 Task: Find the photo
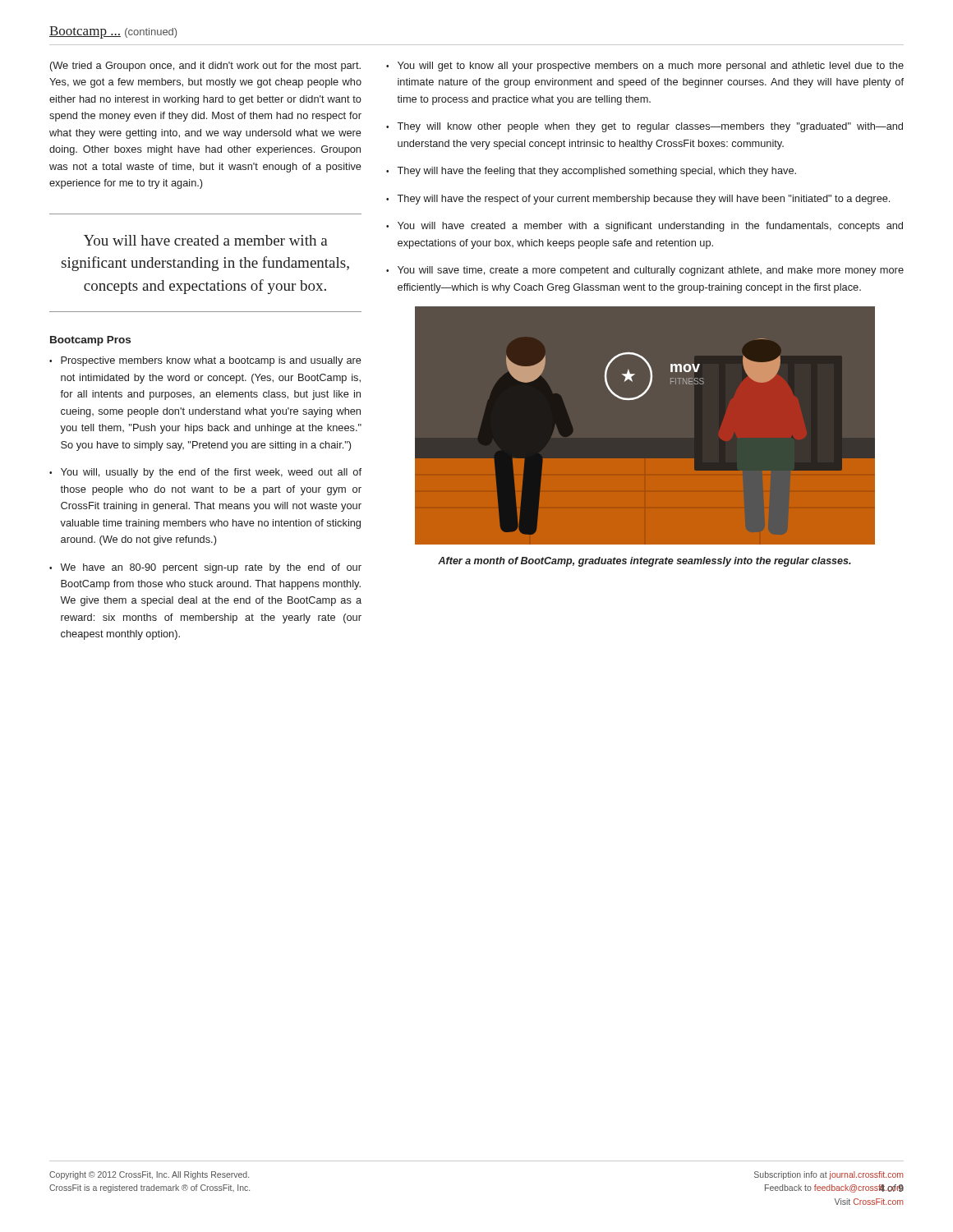[x=645, y=427]
